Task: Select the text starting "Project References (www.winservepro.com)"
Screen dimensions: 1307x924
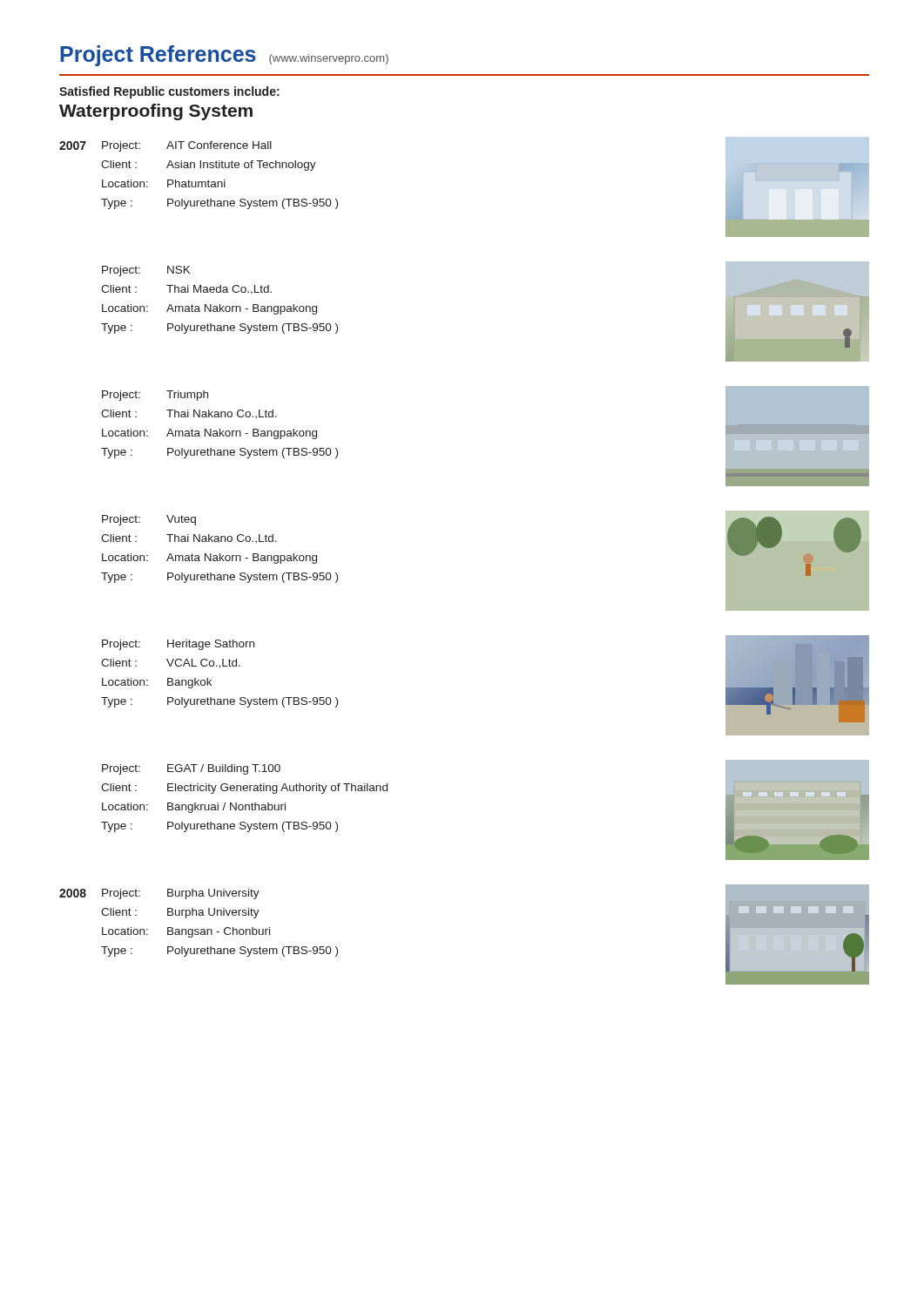Action: pos(224,54)
